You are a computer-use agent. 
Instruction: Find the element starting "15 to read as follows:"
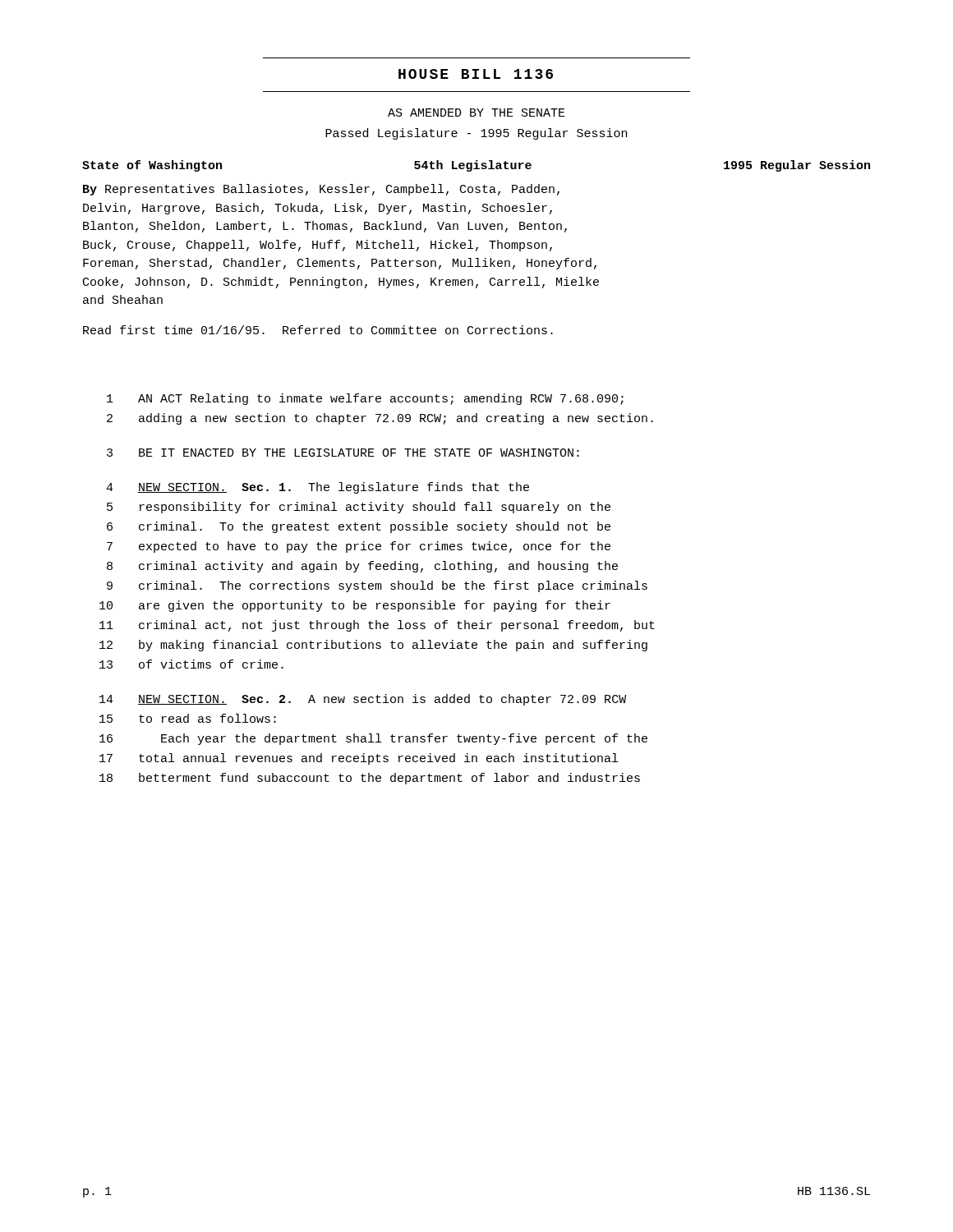click(188, 718)
